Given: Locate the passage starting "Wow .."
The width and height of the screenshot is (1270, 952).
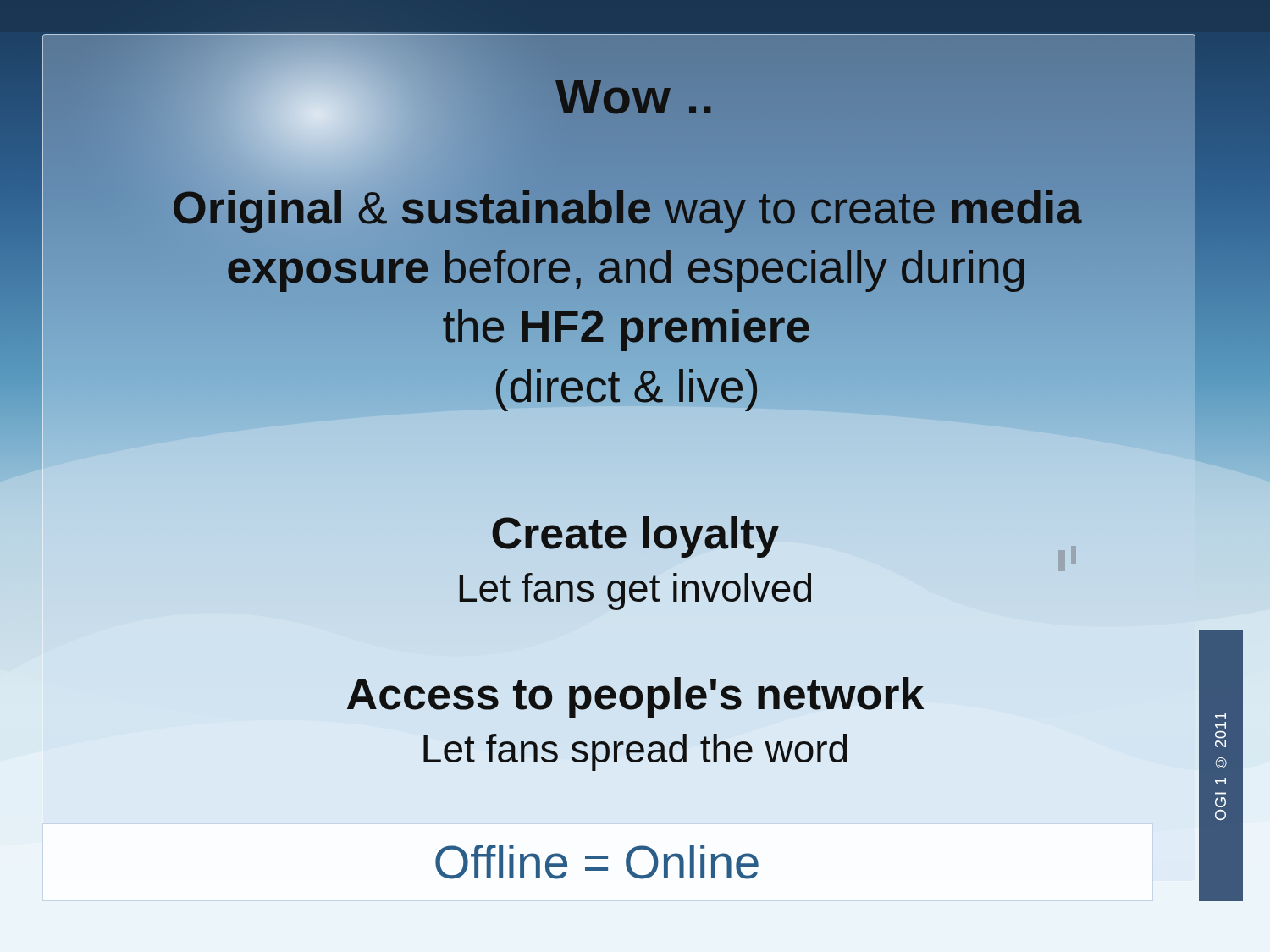Looking at the screenshot, I should click(x=635, y=96).
